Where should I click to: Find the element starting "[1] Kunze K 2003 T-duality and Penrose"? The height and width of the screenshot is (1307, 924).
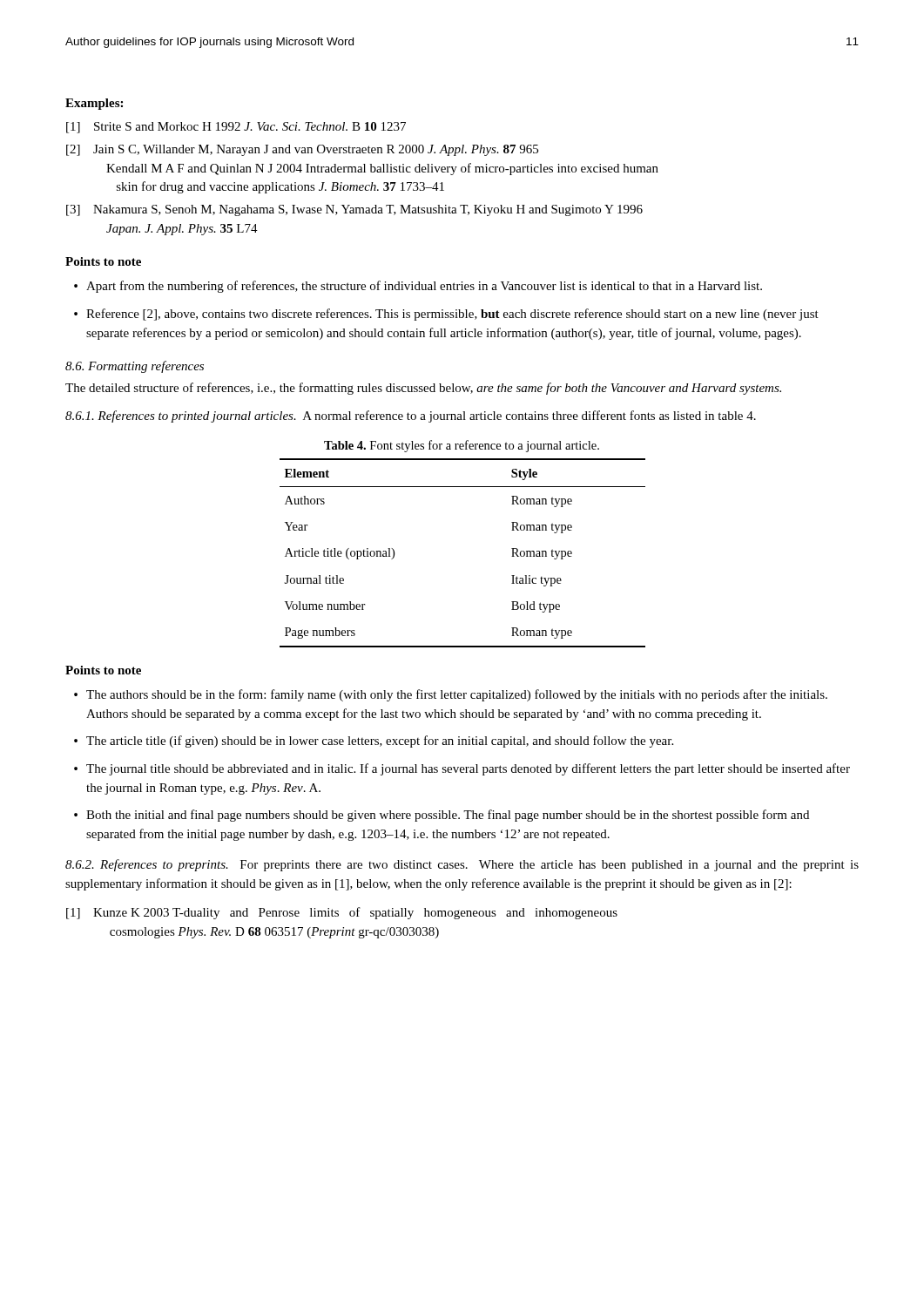pos(462,922)
